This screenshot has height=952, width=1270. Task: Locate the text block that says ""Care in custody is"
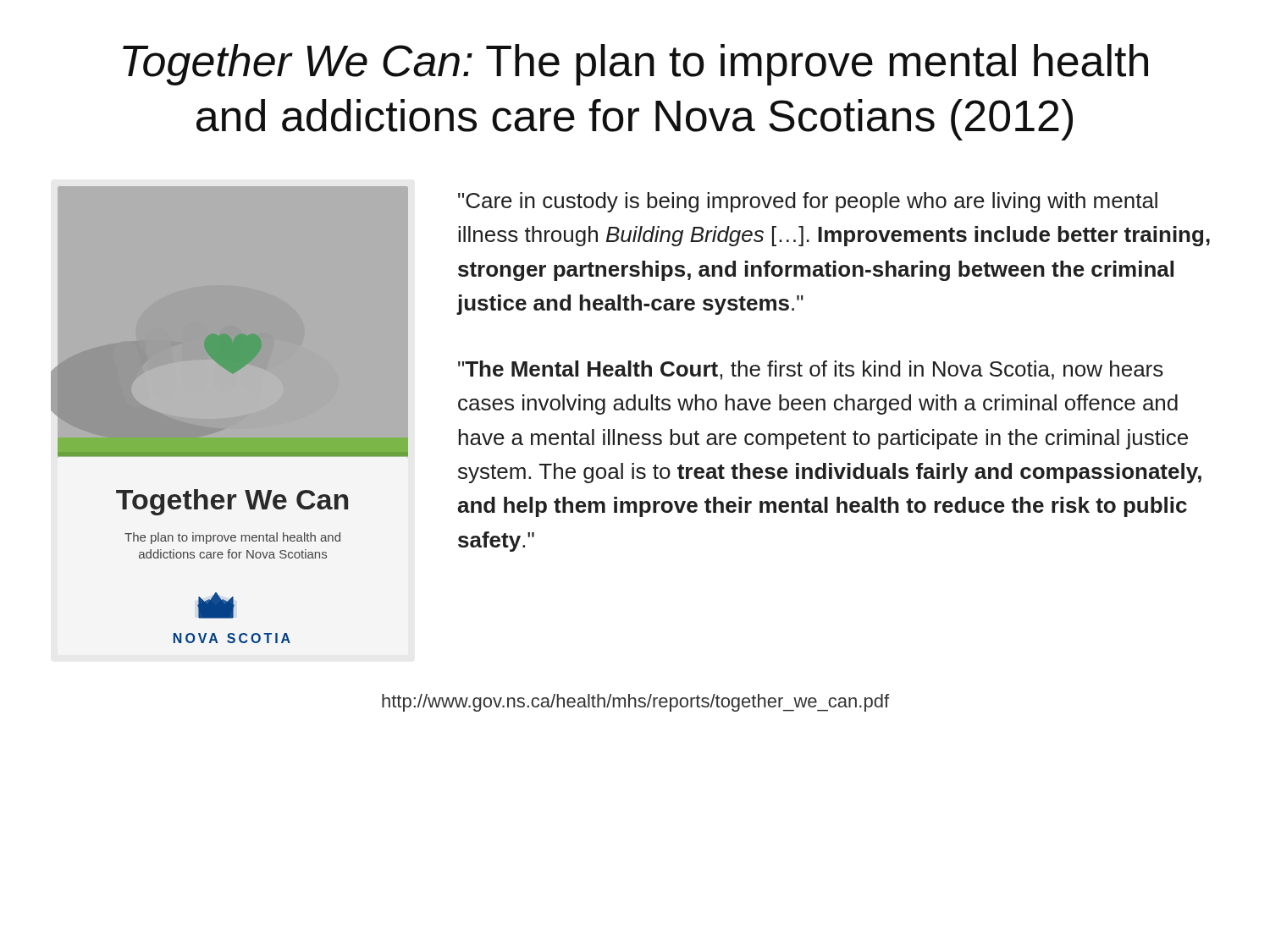[838, 370]
